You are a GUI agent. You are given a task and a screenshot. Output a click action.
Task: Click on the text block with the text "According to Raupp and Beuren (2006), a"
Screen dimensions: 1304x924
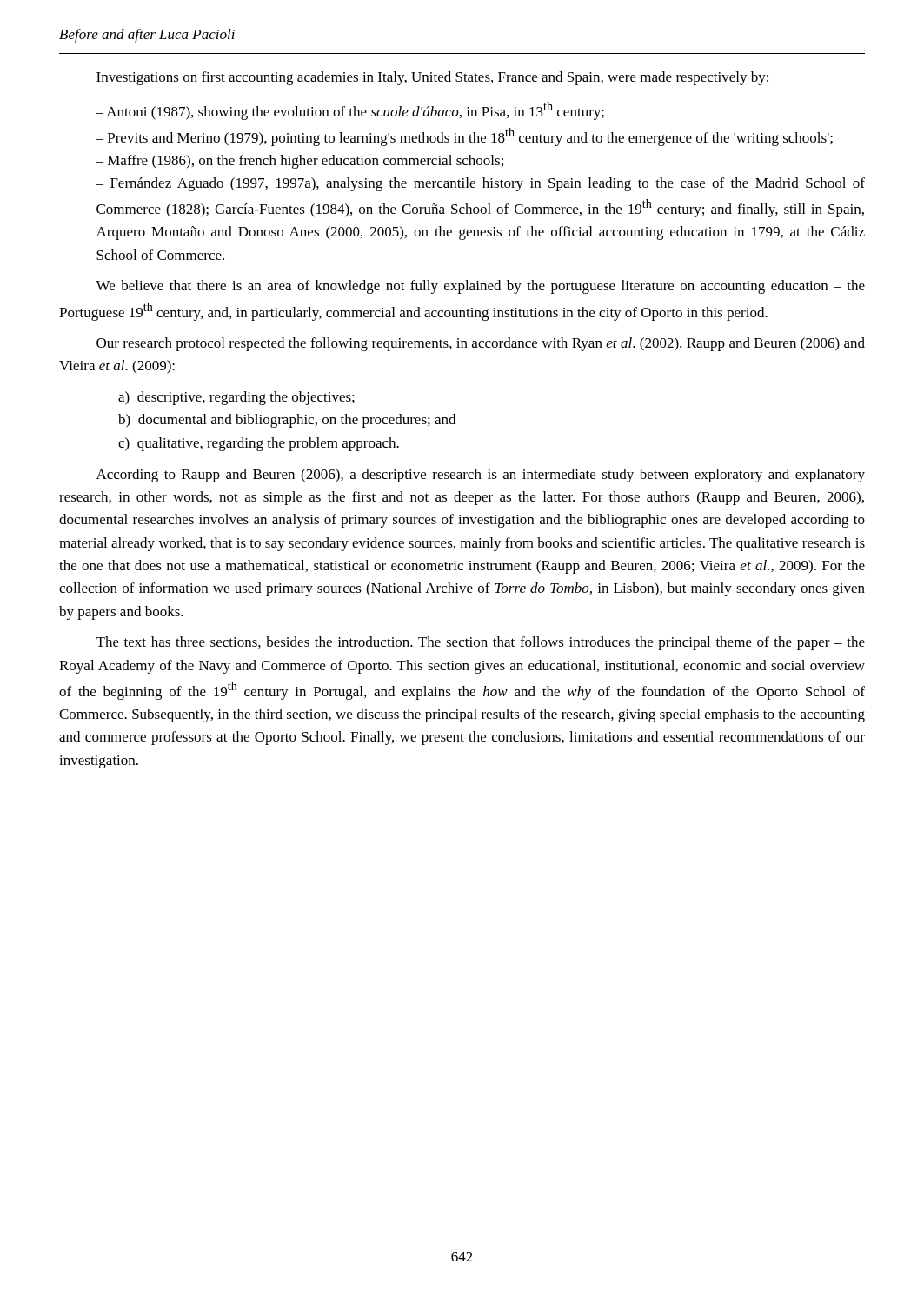pos(462,543)
